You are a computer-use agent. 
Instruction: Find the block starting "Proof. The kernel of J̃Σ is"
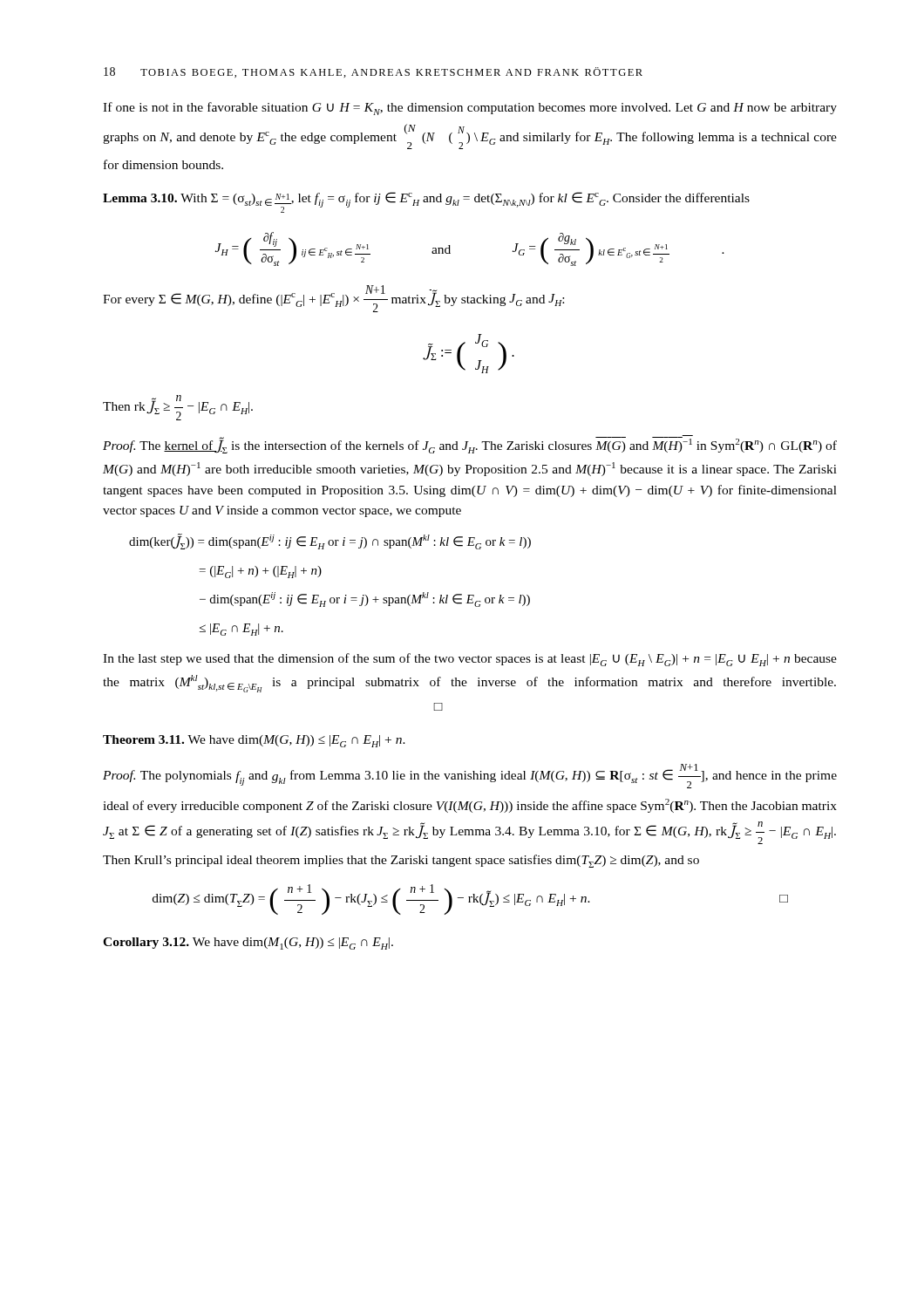470,477
